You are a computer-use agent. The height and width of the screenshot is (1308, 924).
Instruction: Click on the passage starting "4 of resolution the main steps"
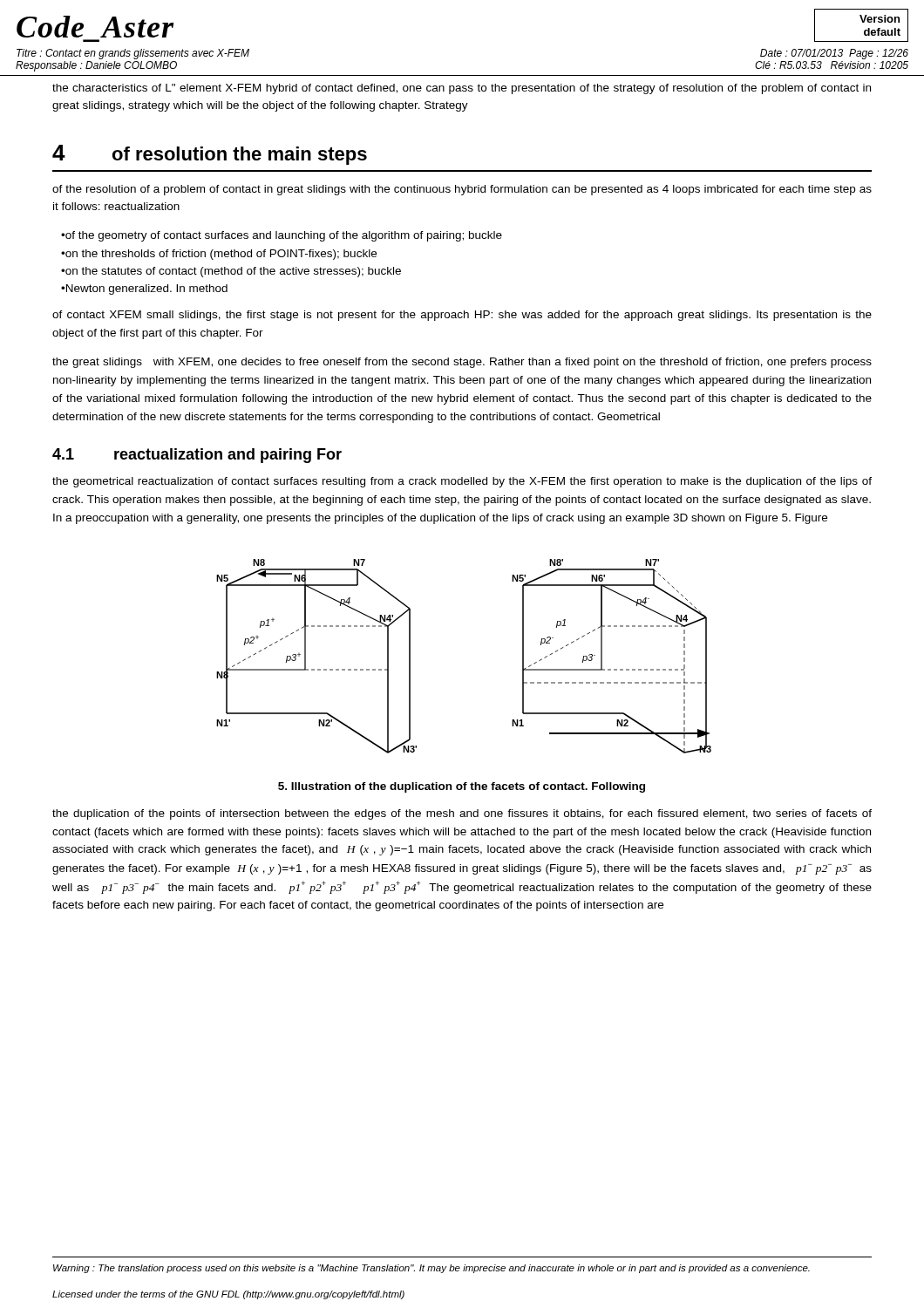tap(210, 153)
